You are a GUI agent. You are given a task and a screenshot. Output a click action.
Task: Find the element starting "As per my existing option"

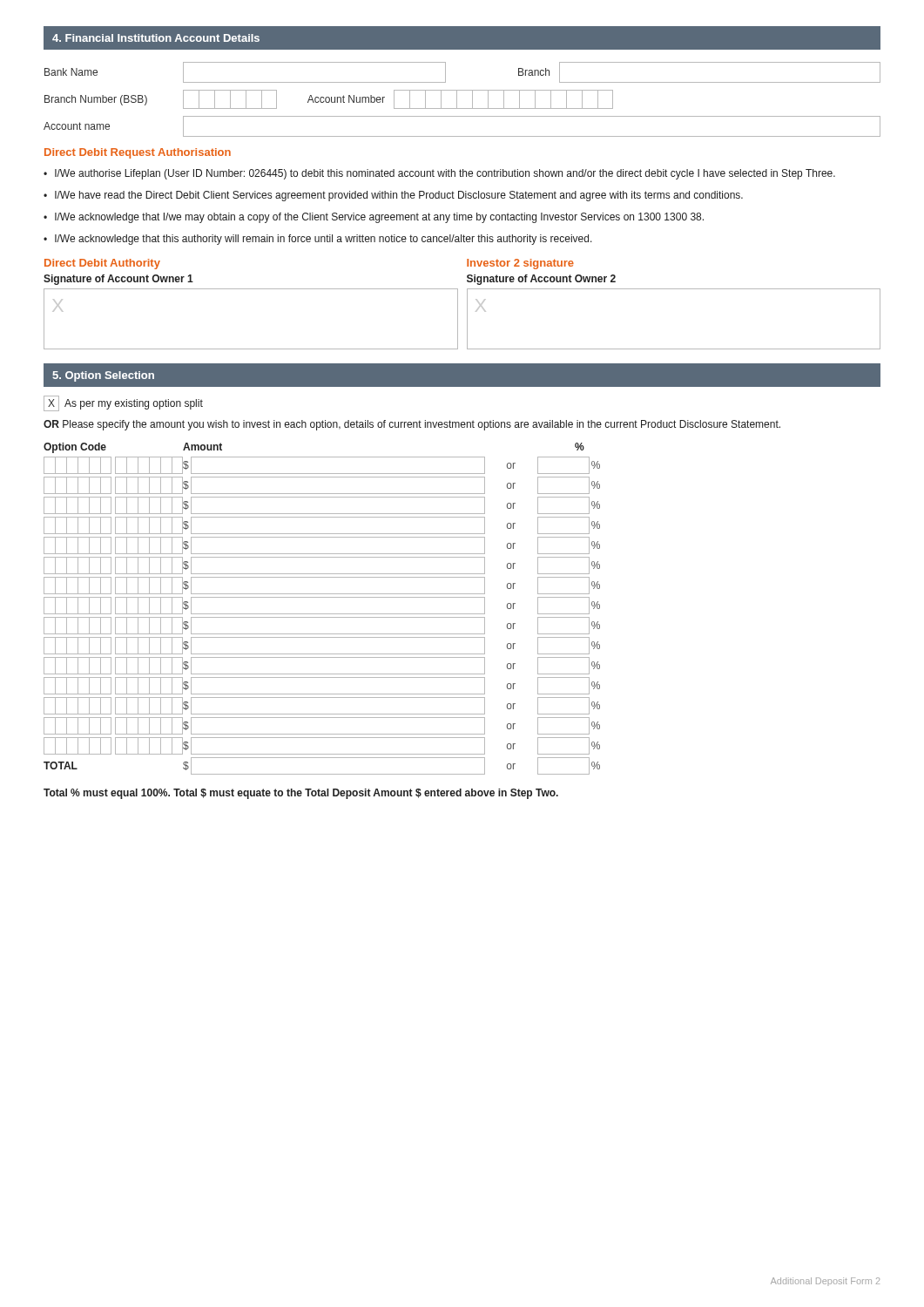coord(134,403)
